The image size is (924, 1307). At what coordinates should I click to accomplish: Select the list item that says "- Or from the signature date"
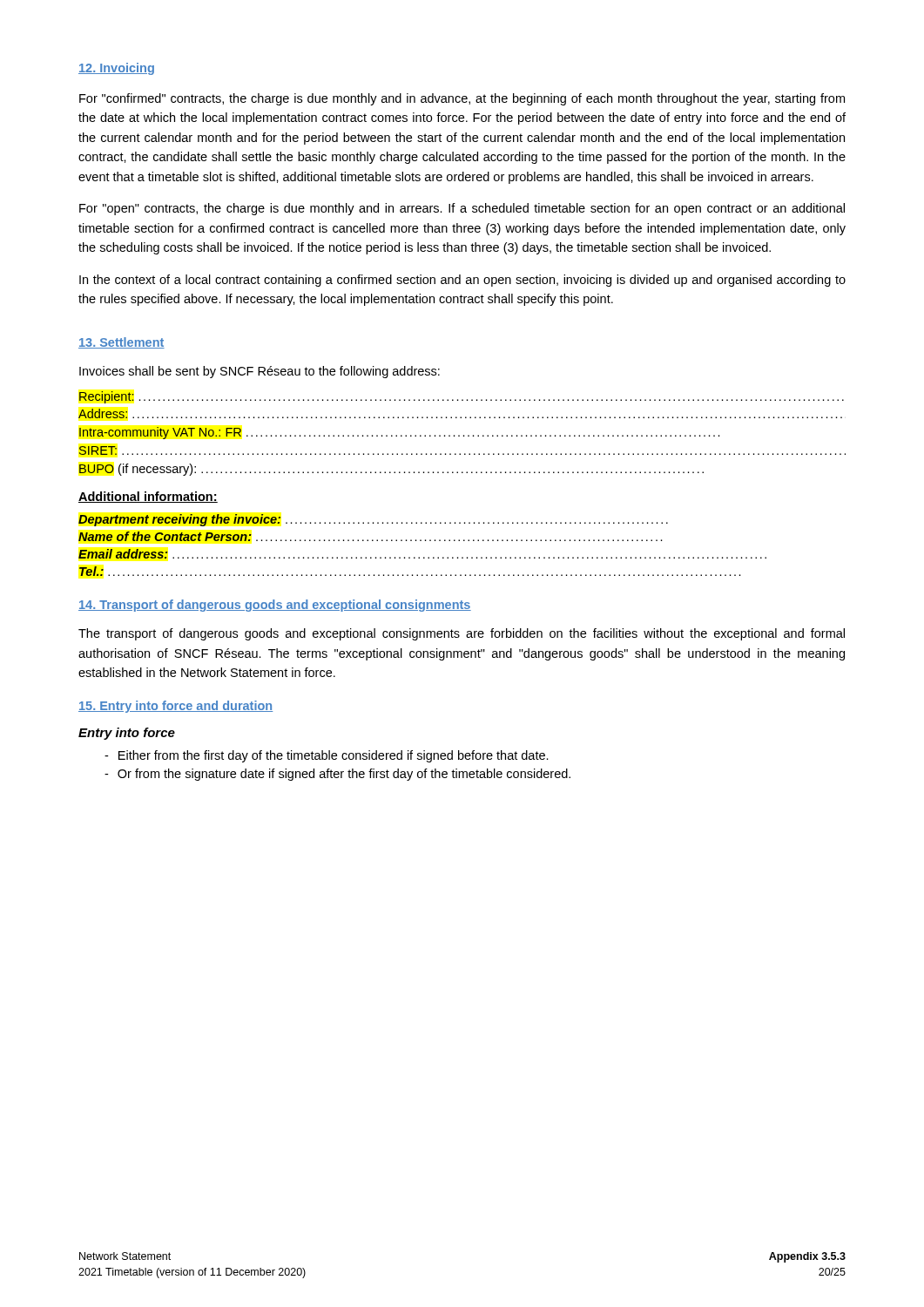(338, 773)
